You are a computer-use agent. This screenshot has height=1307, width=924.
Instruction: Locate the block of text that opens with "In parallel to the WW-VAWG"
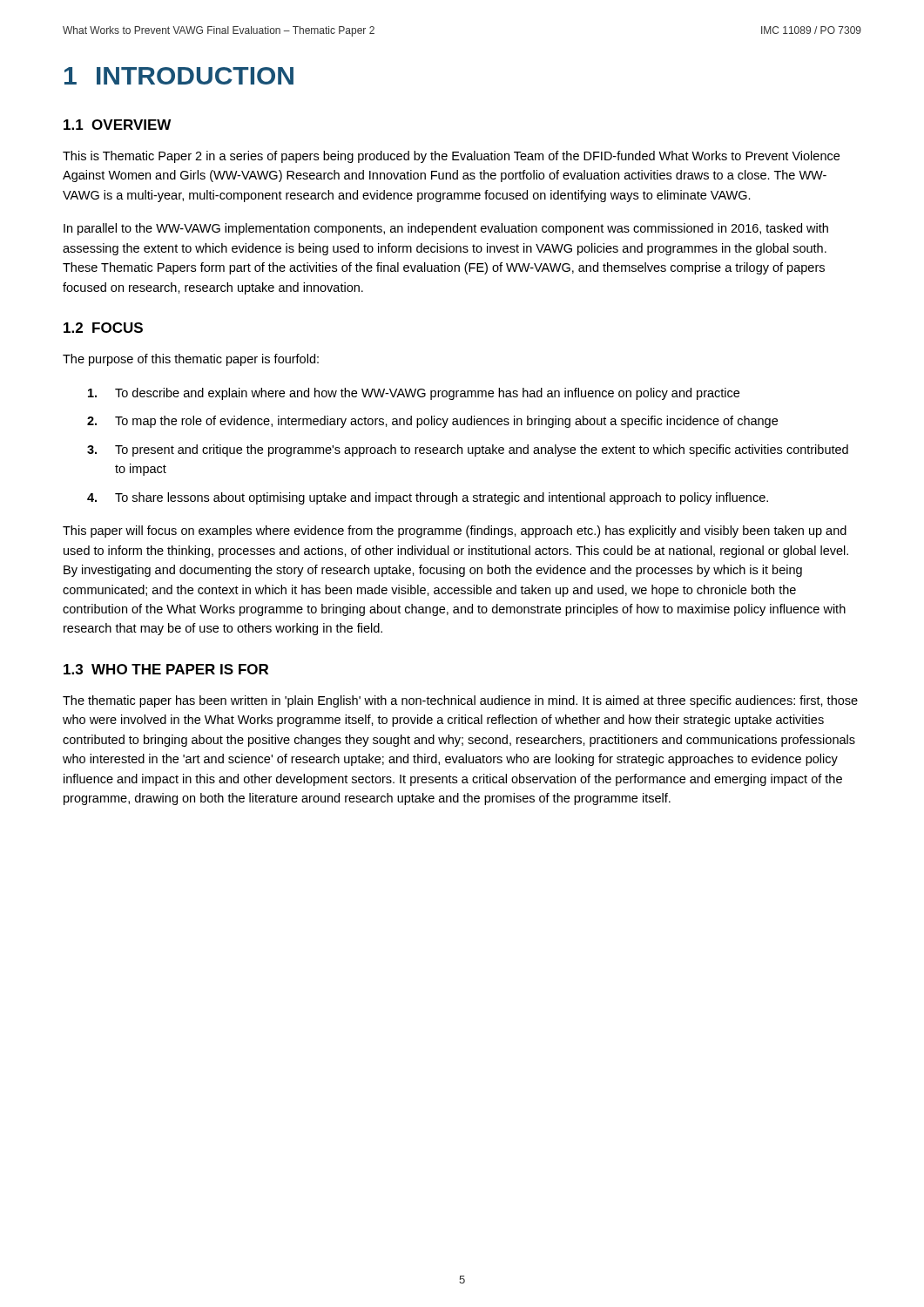coord(446,258)
